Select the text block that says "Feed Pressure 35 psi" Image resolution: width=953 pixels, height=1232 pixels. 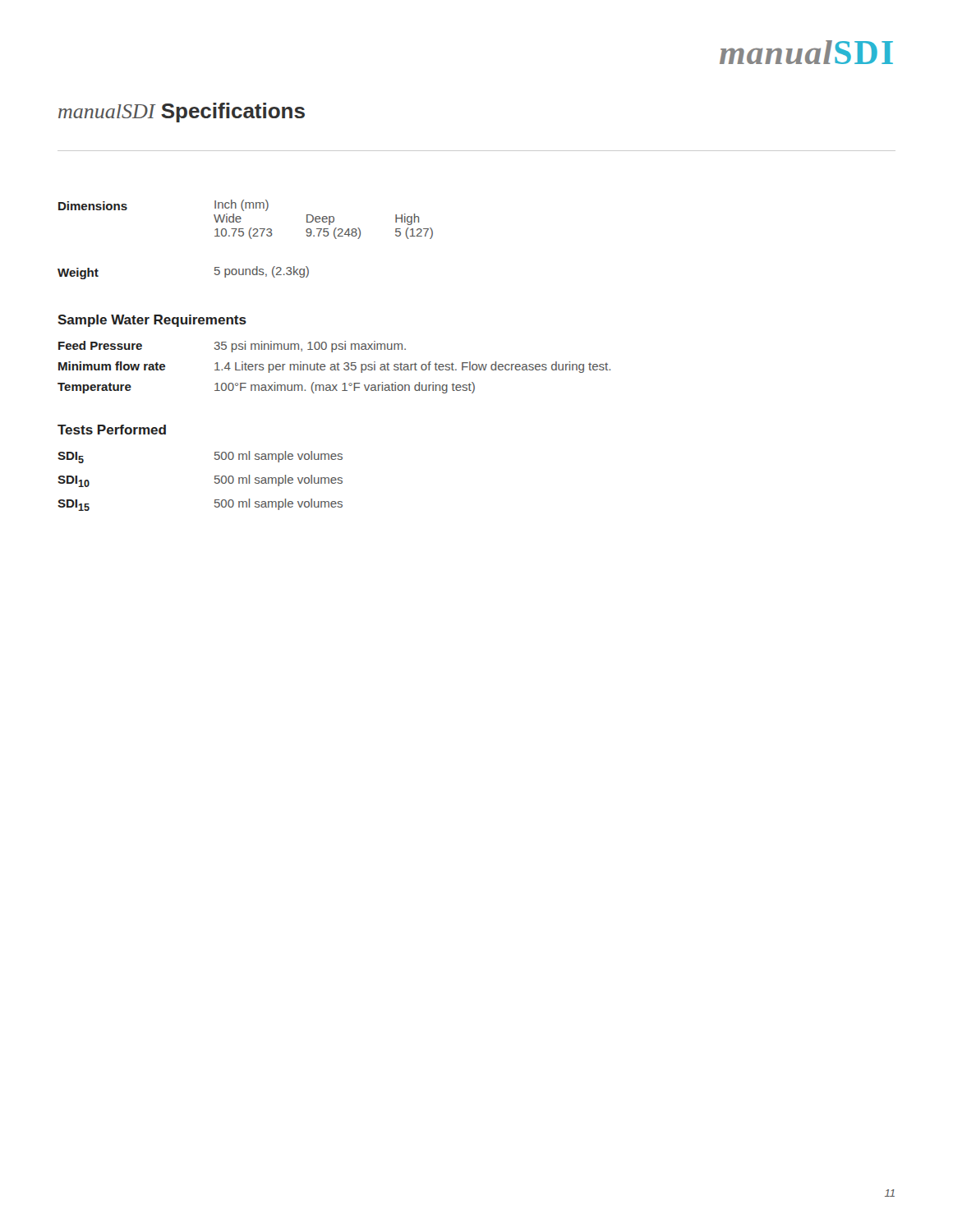(x=232, y=345)
